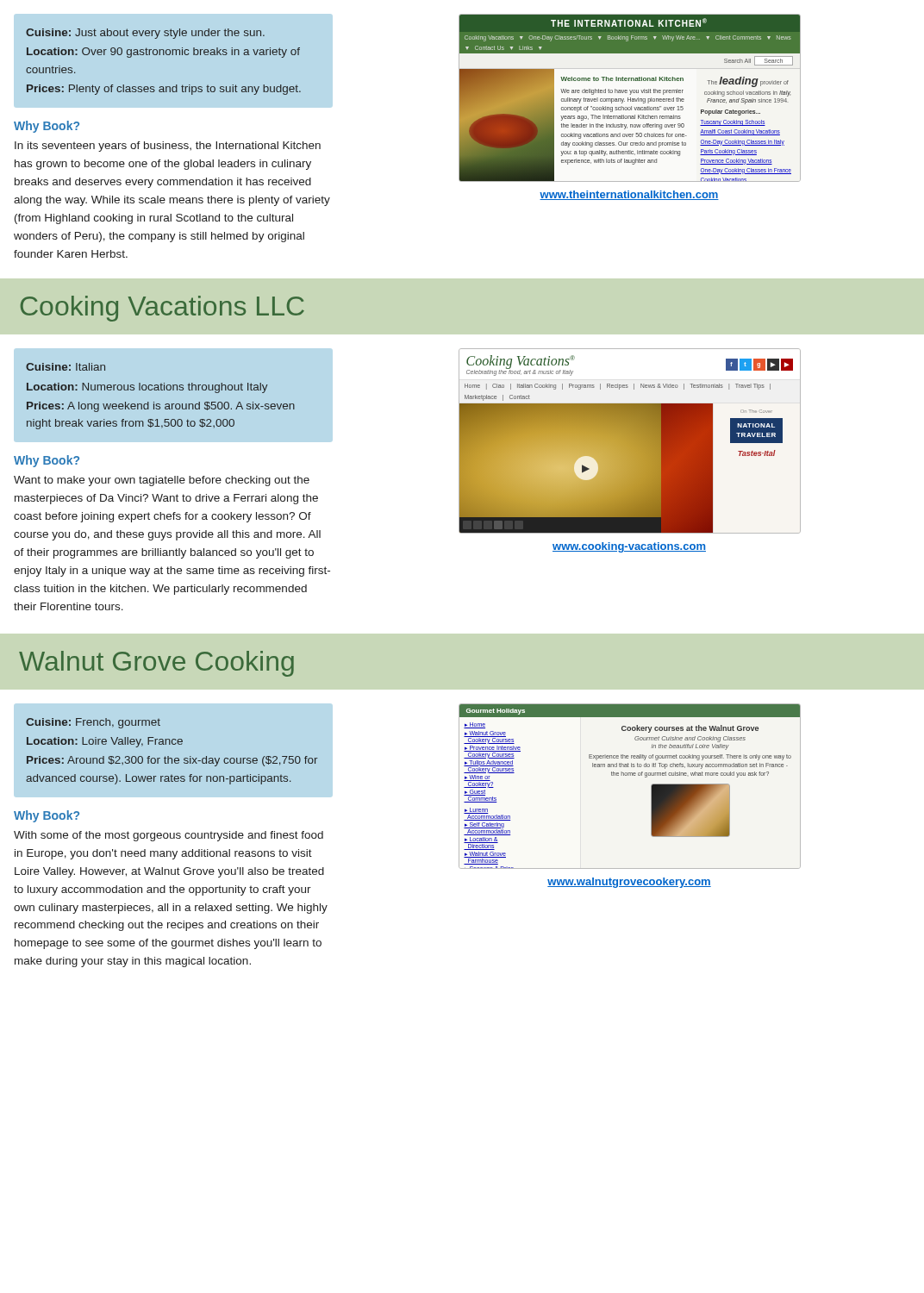Point to the text starting "Cuisine: French, gourmet"

tap(173, 750)
